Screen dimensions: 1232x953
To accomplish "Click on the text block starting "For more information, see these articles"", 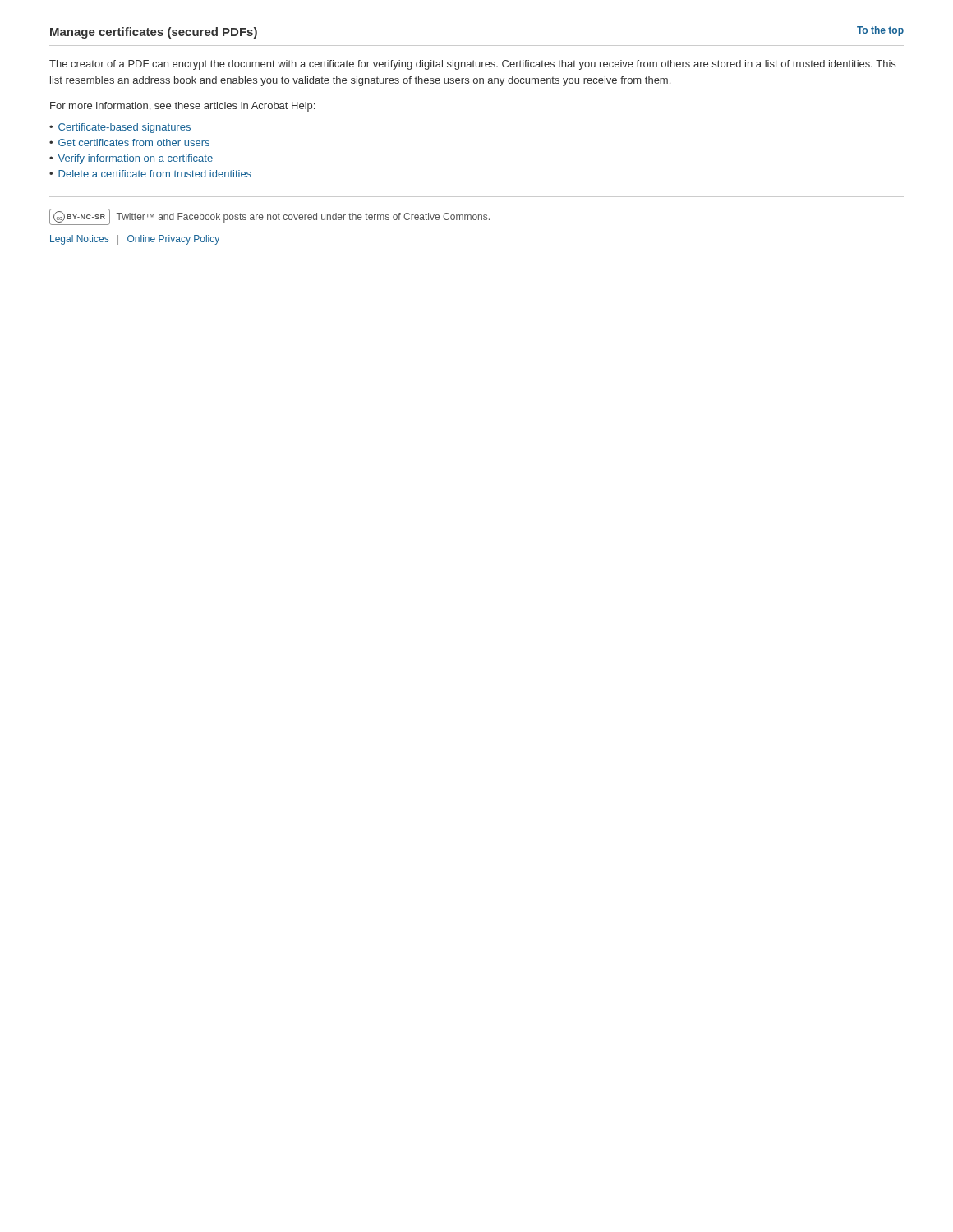I will coord(183,106).
